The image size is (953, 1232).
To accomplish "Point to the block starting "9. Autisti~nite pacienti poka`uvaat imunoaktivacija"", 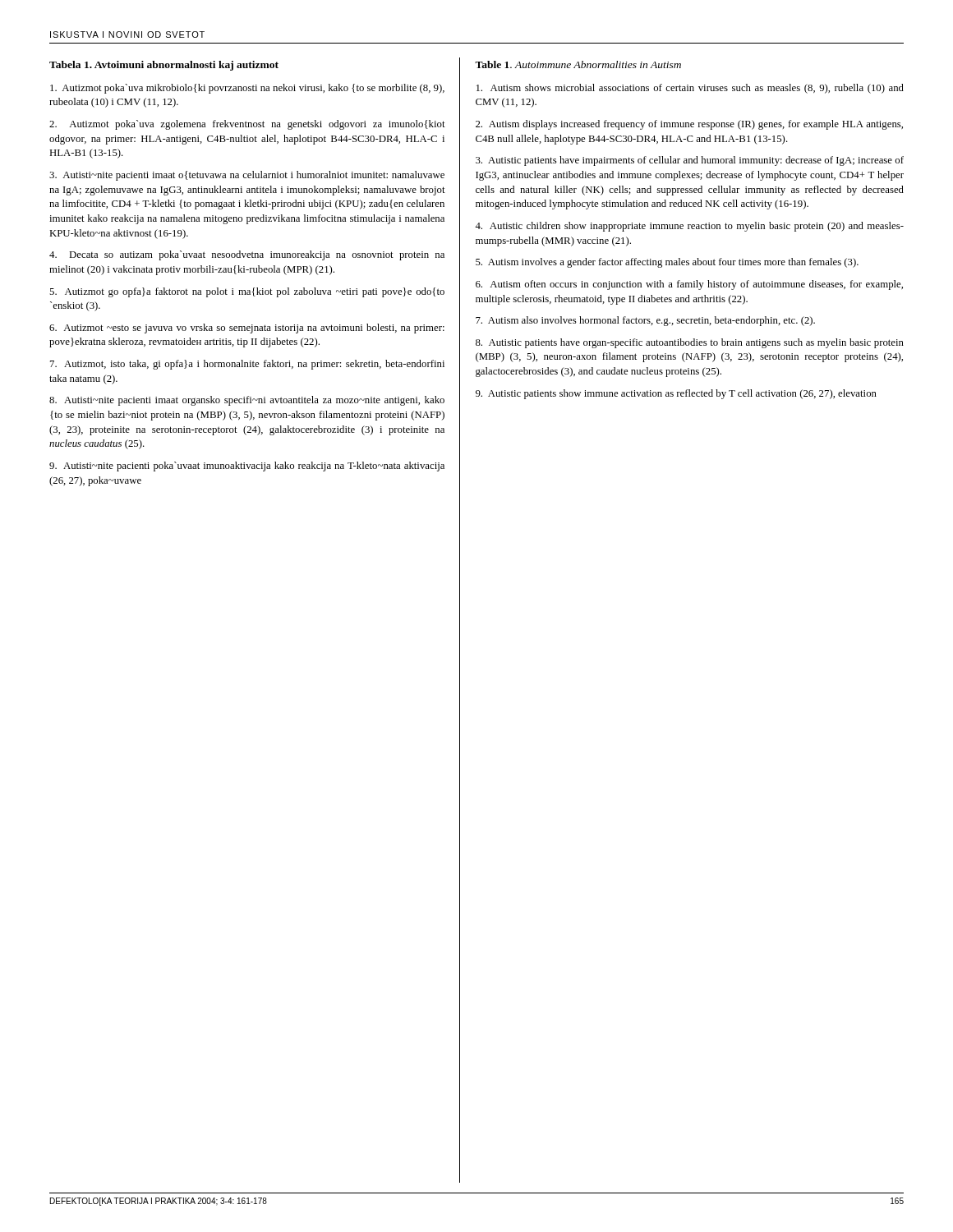I will [x=247, y=473].
